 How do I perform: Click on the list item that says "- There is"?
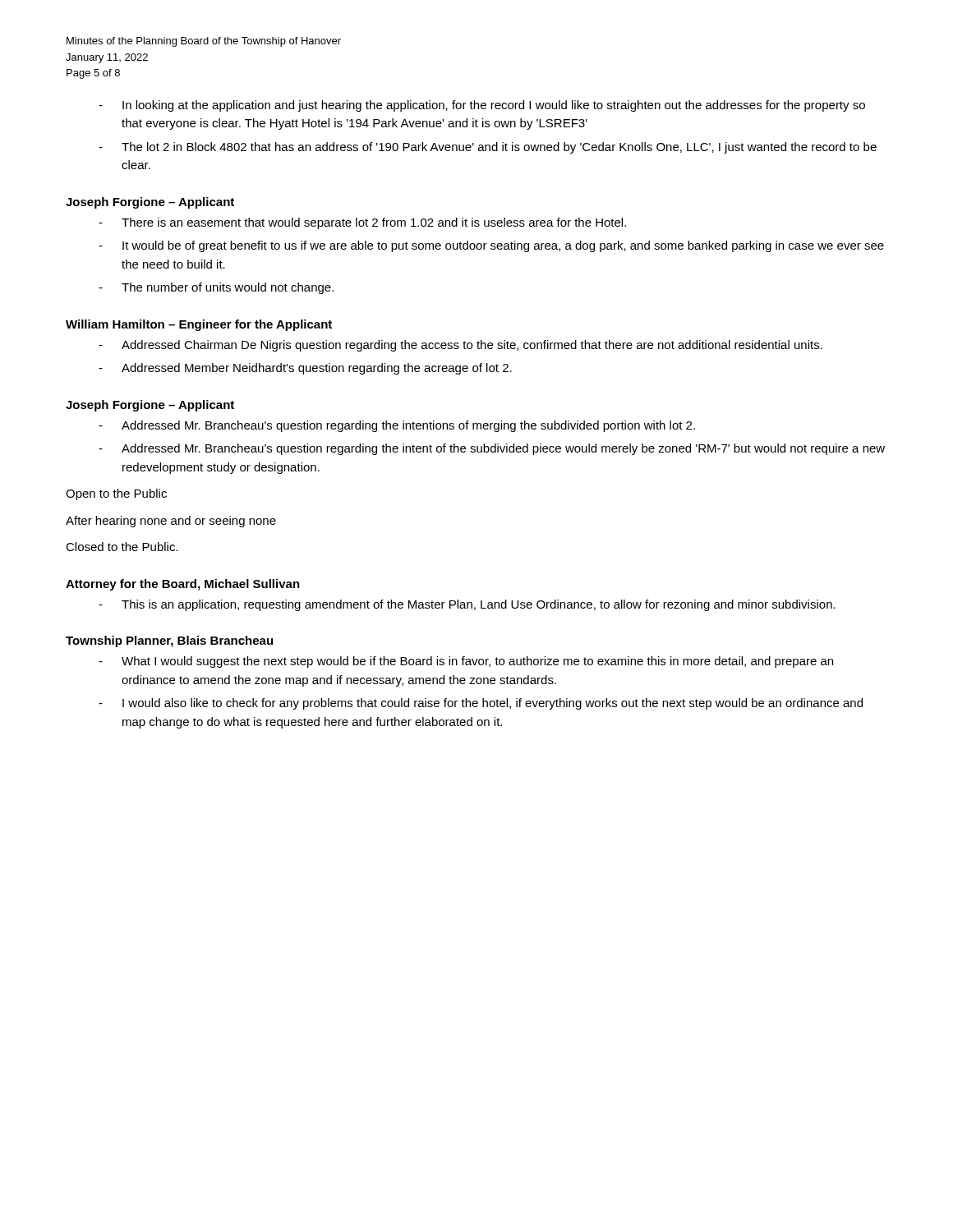tap(493, 222)
